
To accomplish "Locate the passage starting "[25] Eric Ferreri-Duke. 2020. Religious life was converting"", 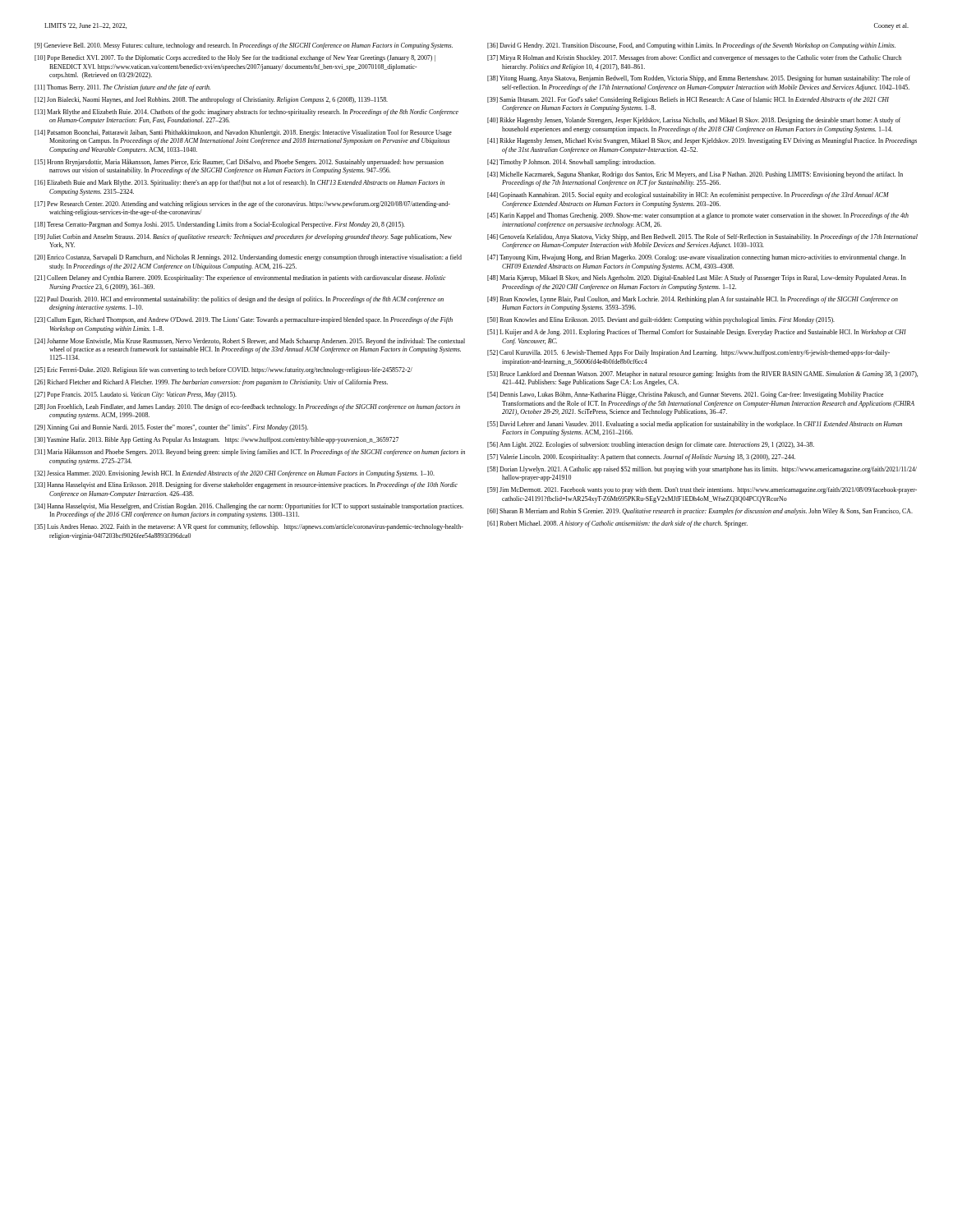I will pyautogui.click(x=223, y=370).
